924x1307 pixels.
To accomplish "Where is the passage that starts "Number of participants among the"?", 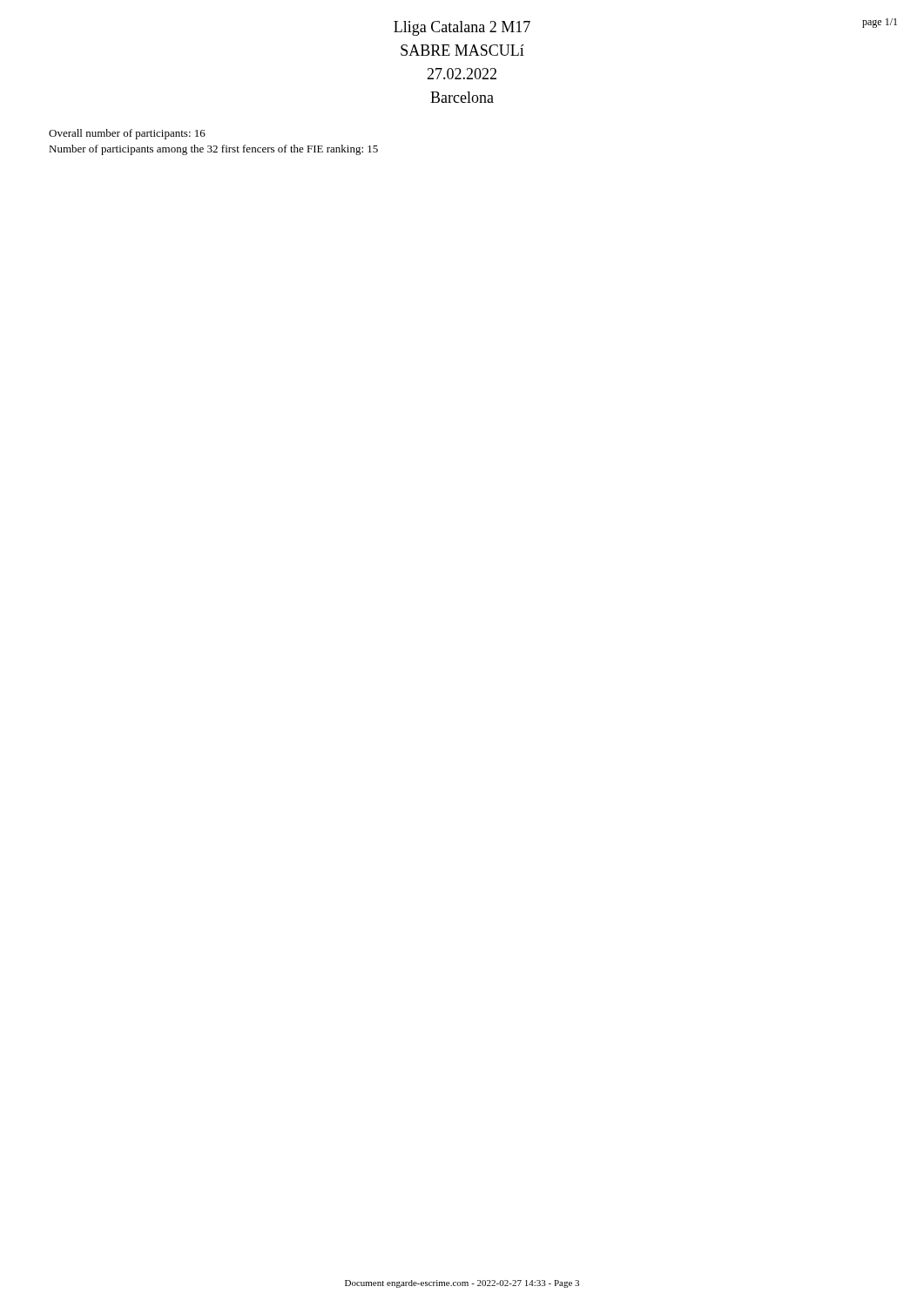I will [214, 149].
